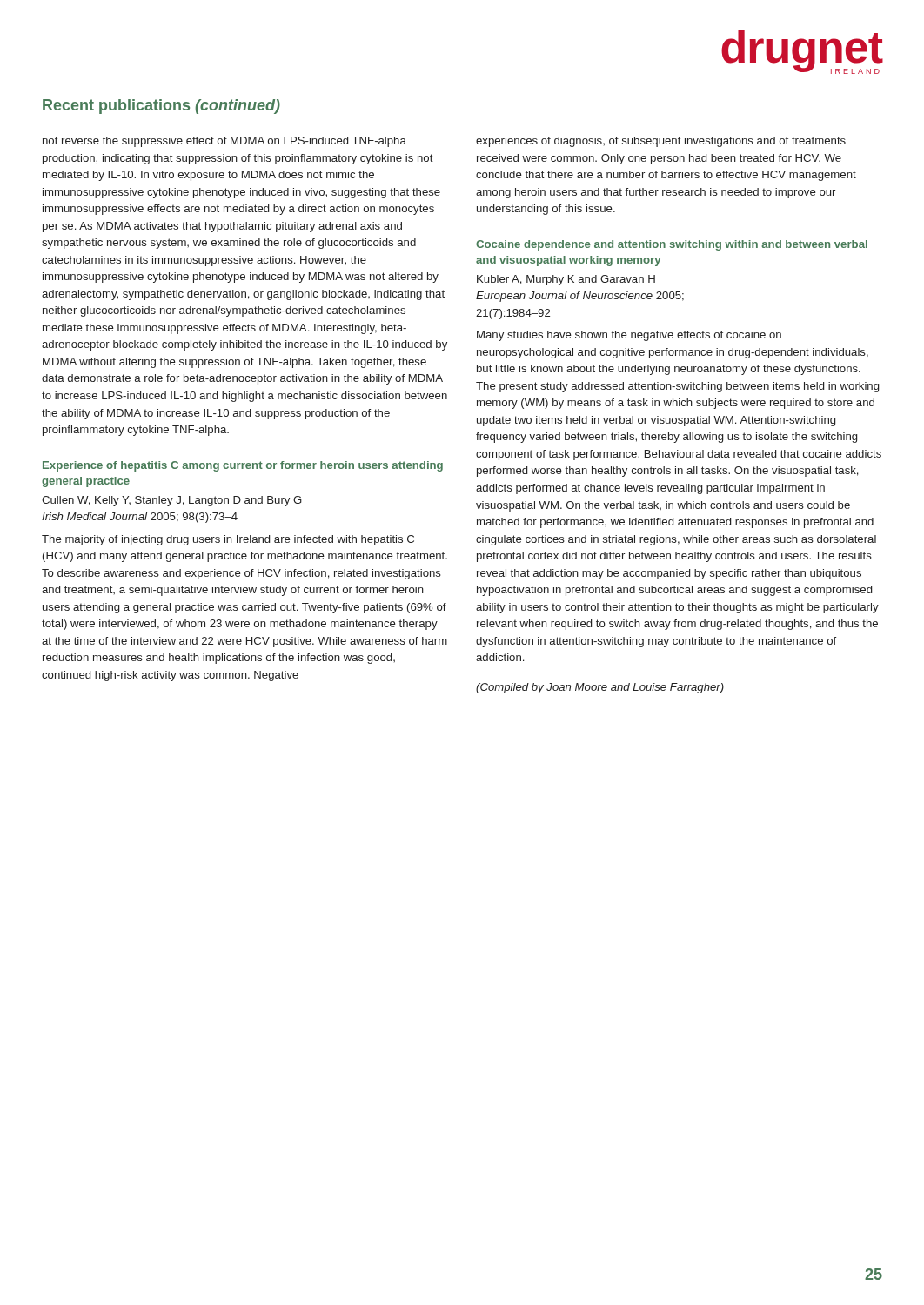
Task: Click the section header that begins "Experience of hepatitis C among current"
Action: click(x=245, y=473)
